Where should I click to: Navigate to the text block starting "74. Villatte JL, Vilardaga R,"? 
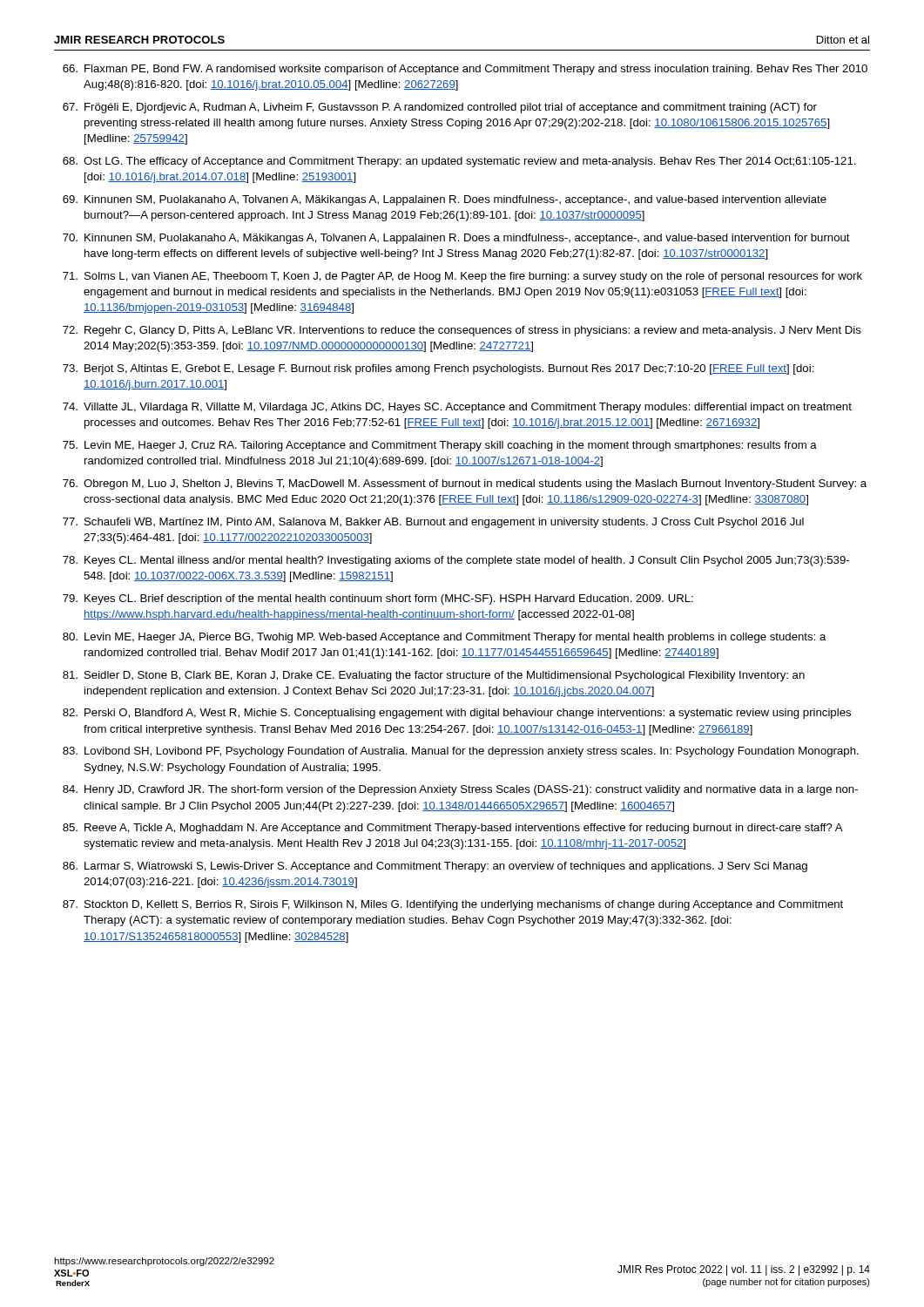click(x=462, y=415)
